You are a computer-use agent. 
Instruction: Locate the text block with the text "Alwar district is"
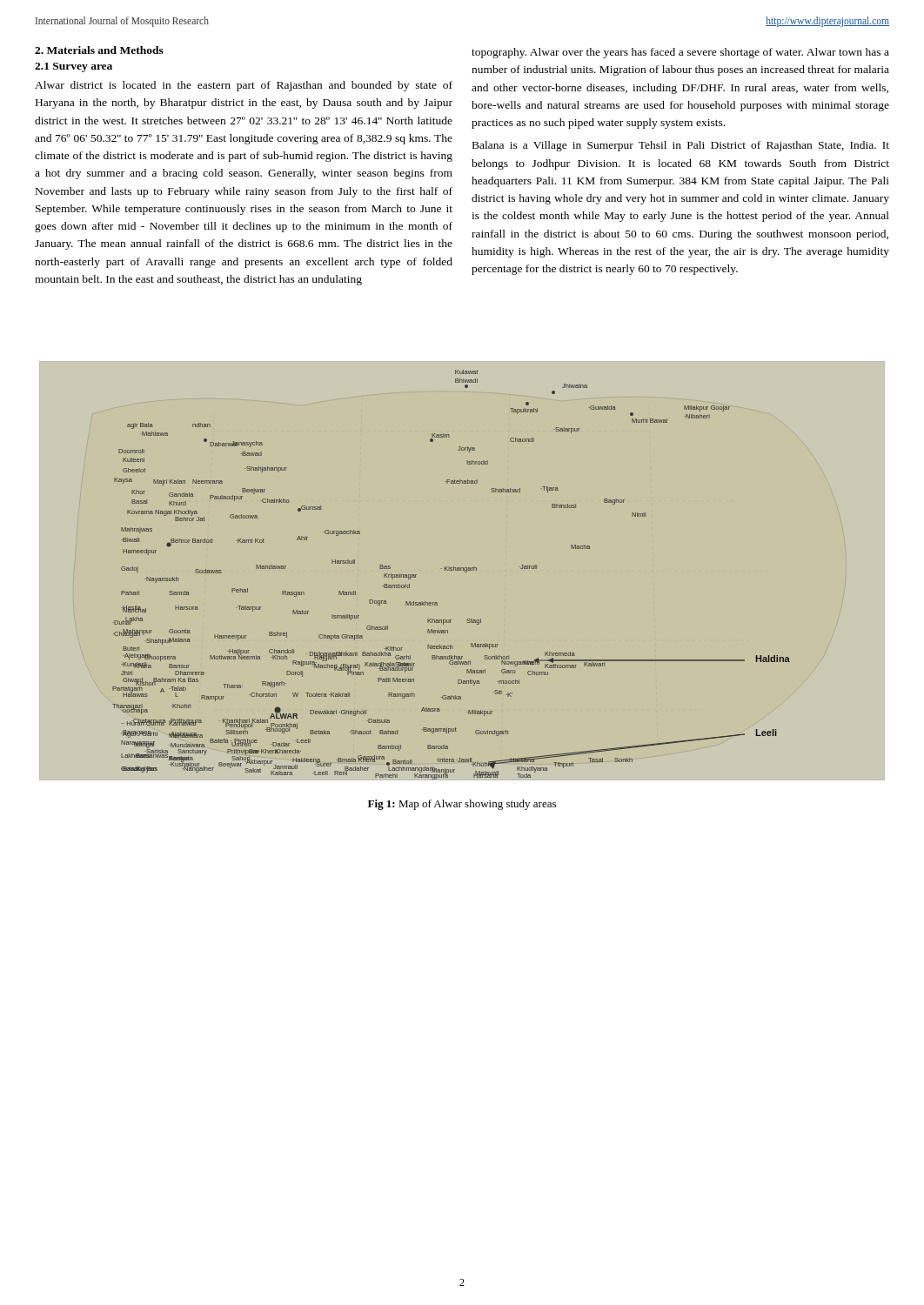point(244,182)
